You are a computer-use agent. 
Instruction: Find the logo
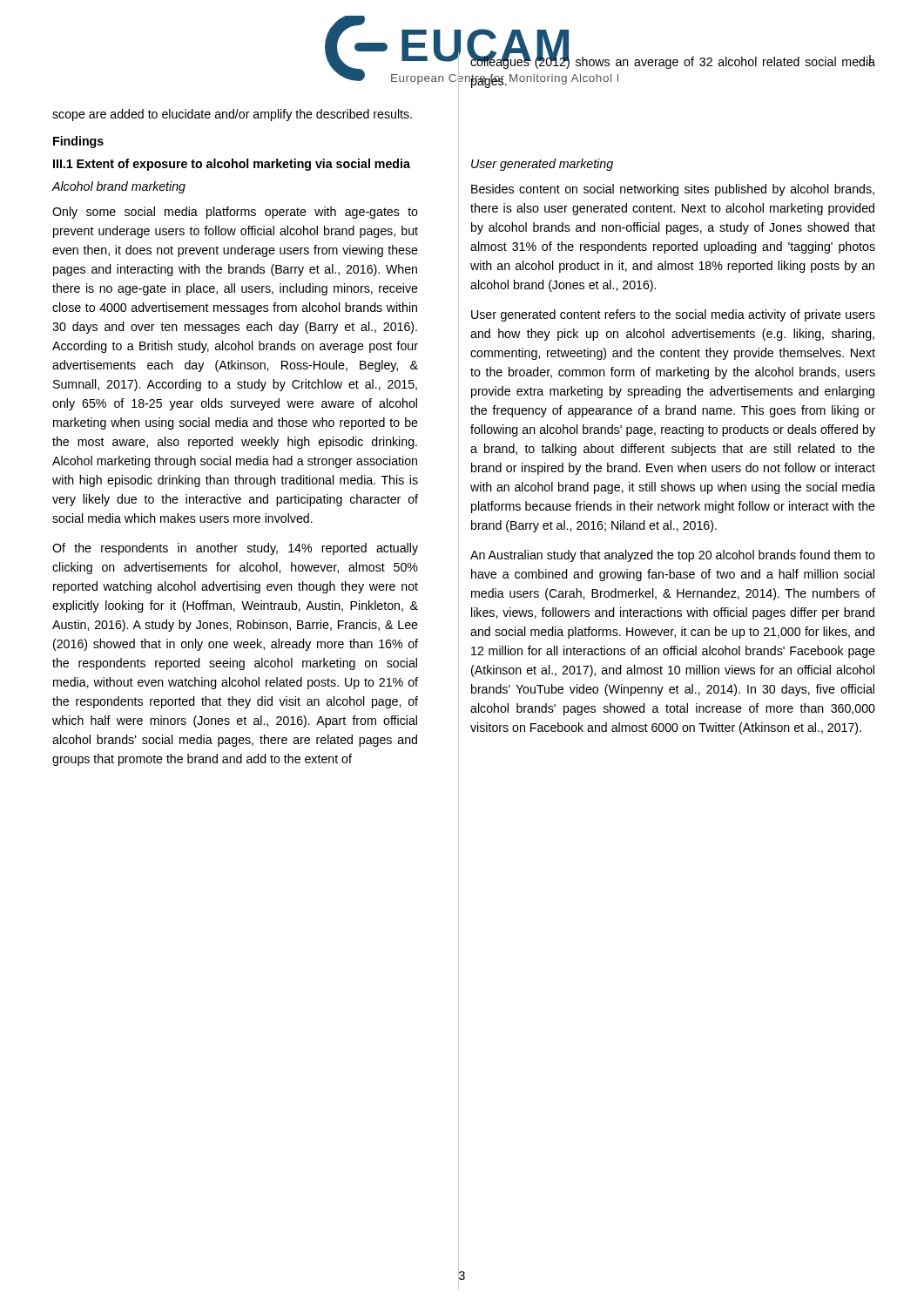click(470, 53)
